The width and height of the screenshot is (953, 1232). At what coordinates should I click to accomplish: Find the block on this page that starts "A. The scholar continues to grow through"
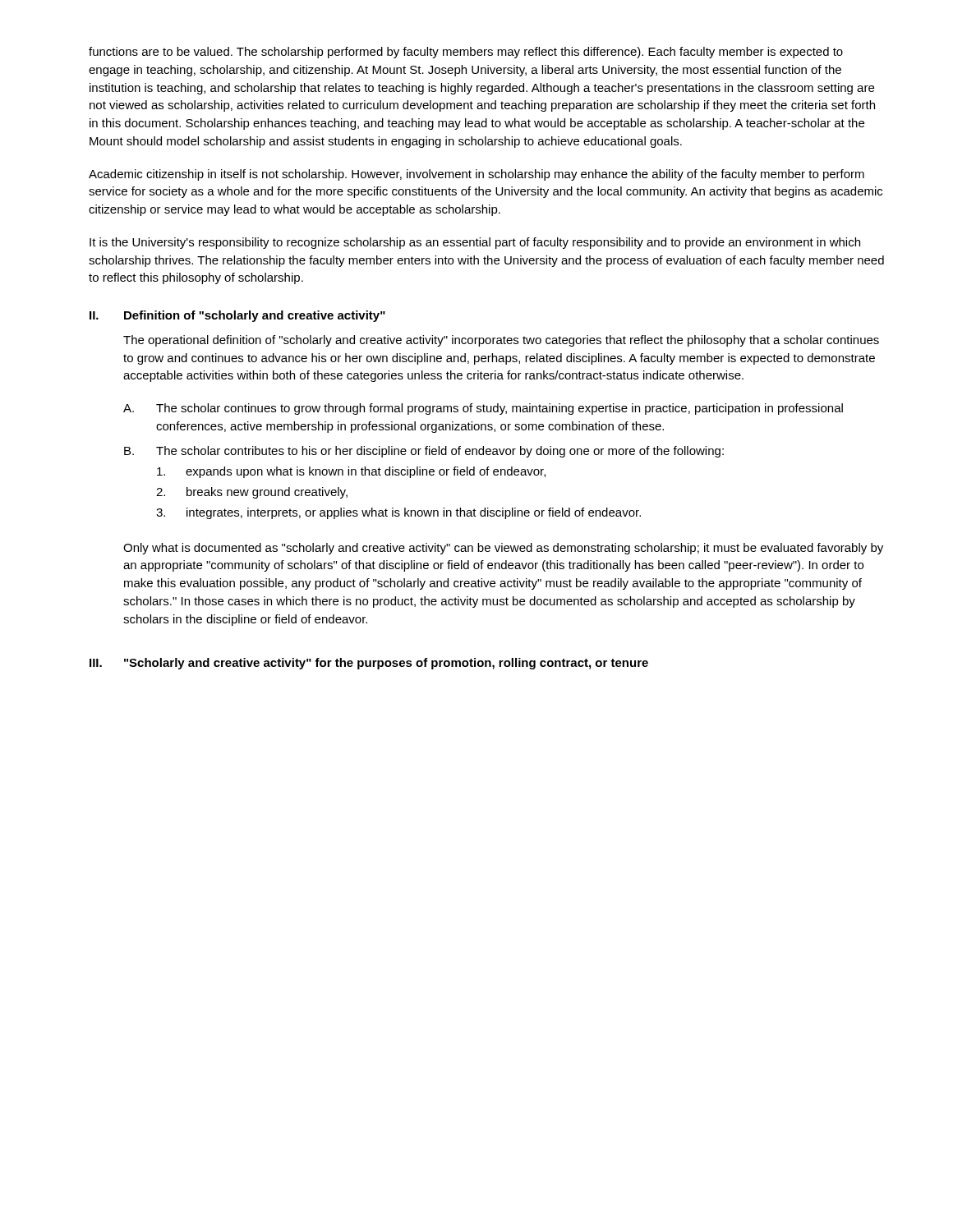(505, 417)
